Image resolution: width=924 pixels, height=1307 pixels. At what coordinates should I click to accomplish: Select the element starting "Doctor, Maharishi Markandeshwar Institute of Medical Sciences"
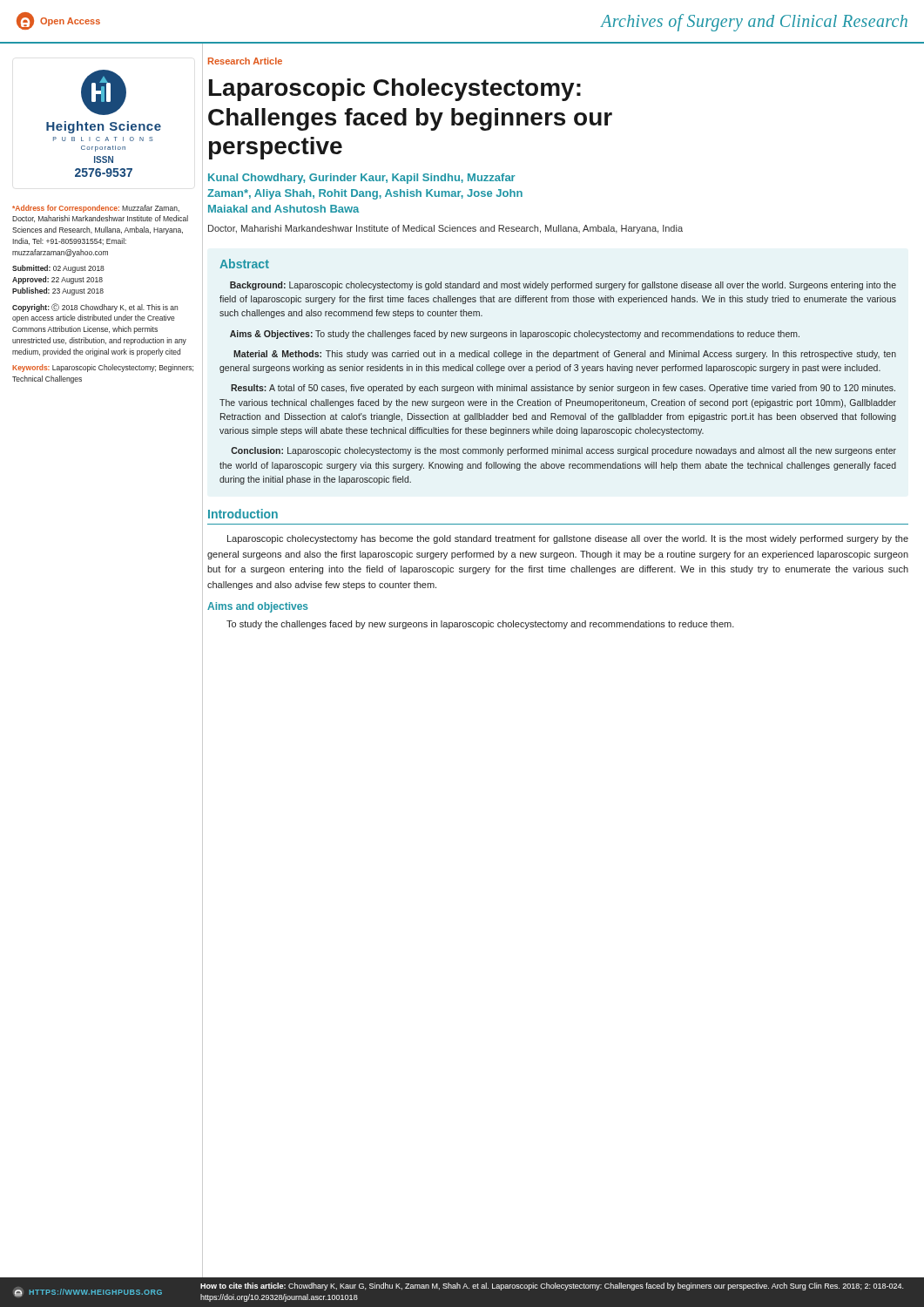click(x=445, y=229)
